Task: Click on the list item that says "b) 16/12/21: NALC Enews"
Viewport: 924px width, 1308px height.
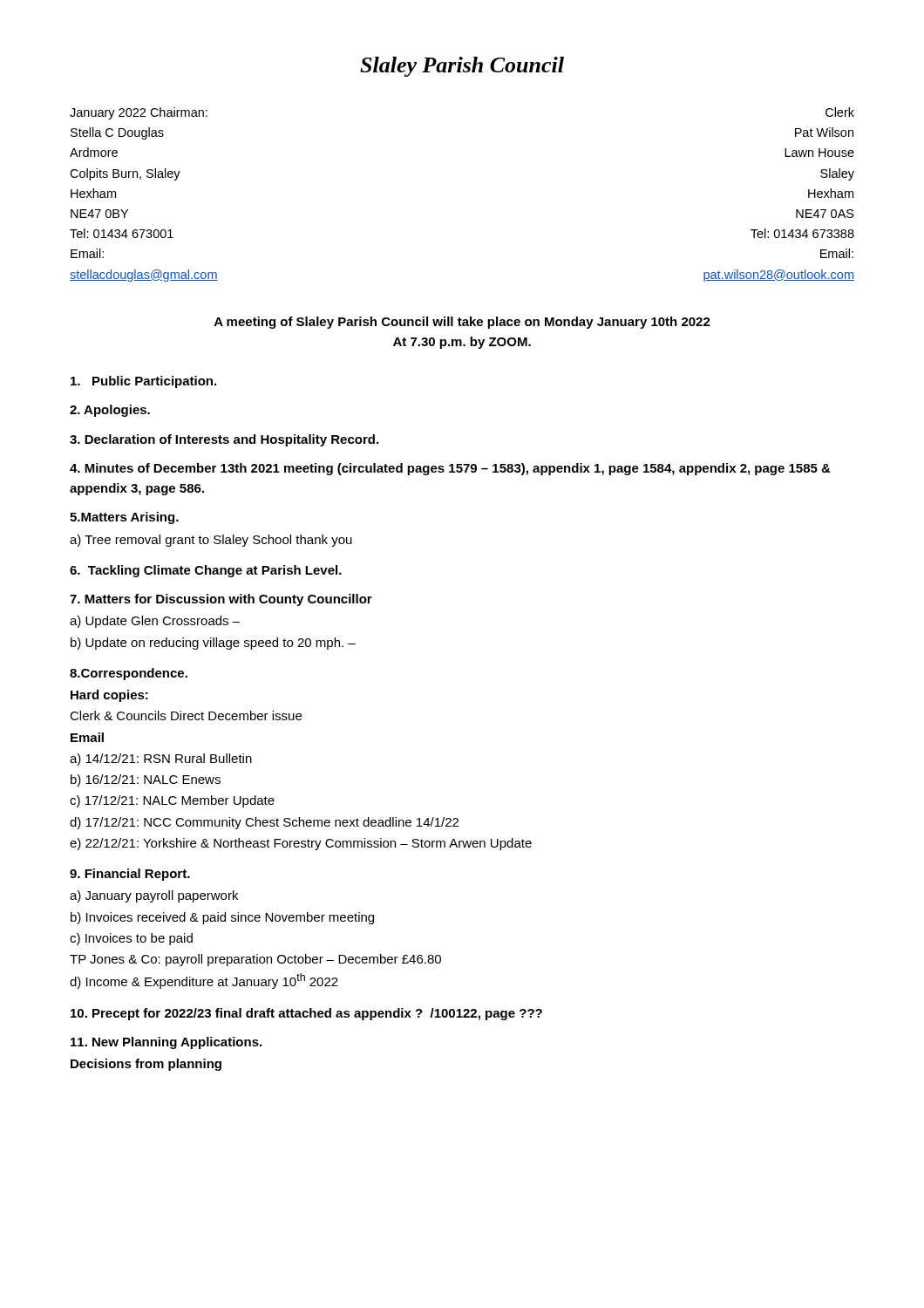Action: (145, 779)
